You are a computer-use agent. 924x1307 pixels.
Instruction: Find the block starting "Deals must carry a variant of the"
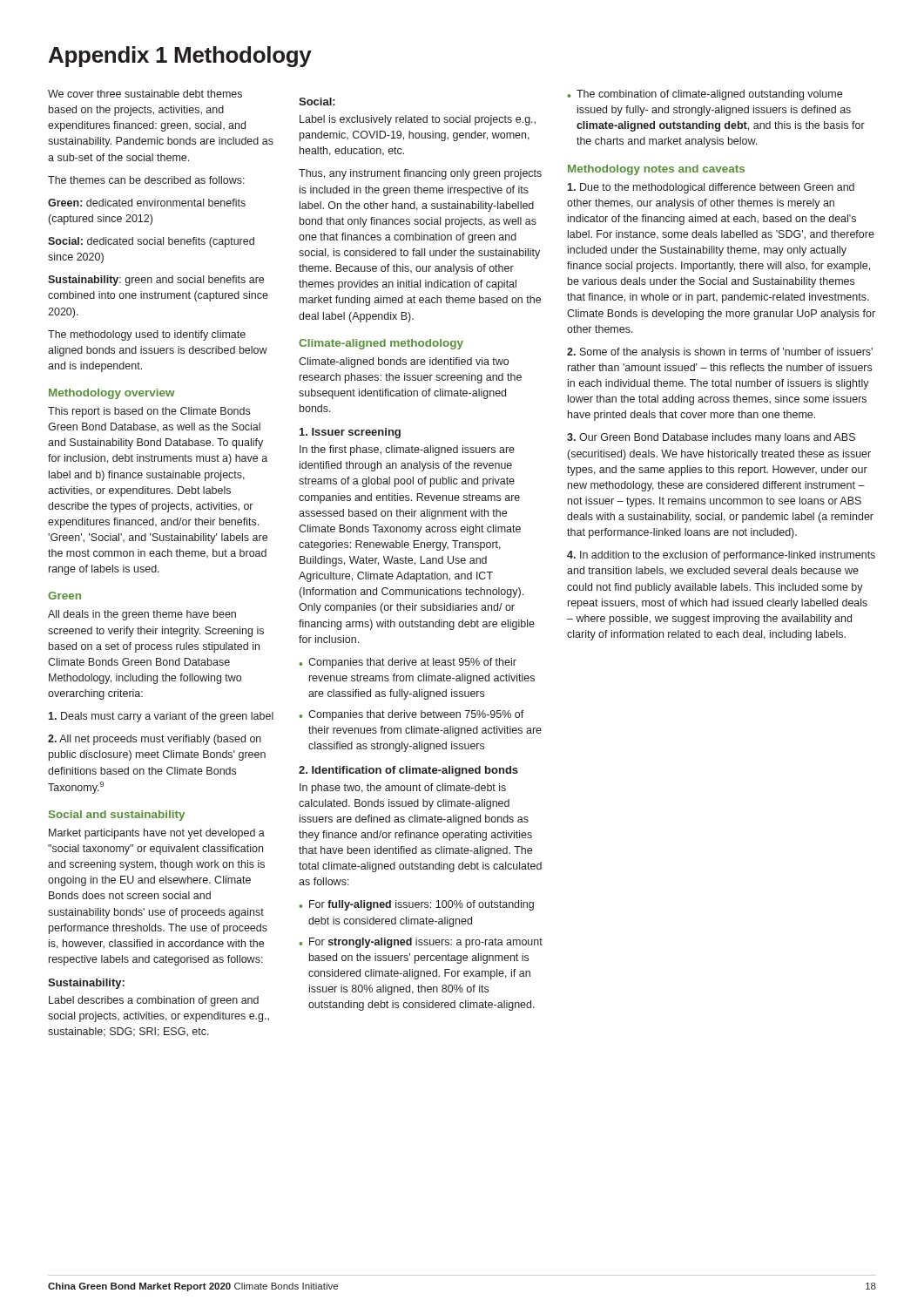coord(161,716)
